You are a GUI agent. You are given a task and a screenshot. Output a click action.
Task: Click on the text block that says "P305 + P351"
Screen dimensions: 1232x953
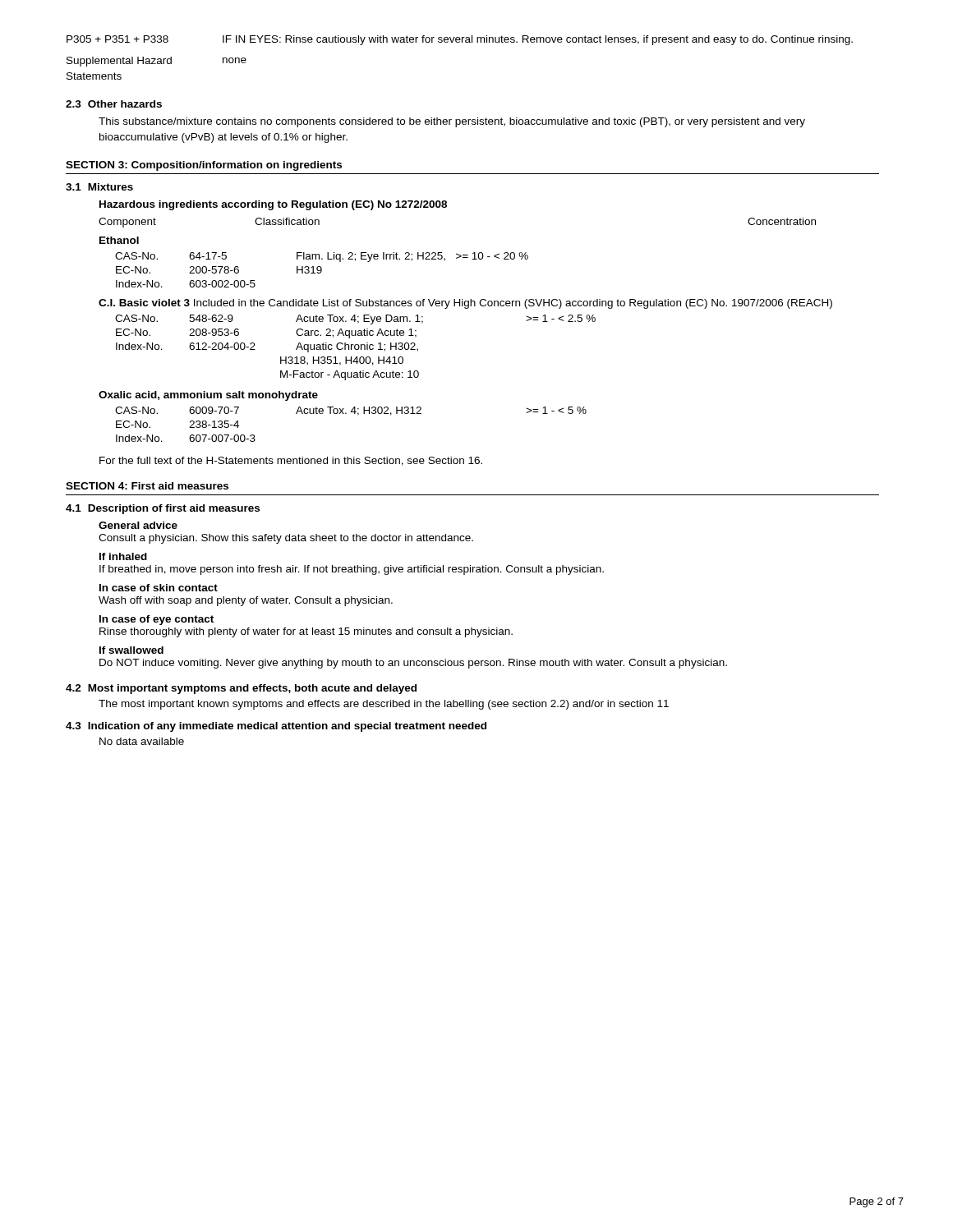[x=472, y=39]
